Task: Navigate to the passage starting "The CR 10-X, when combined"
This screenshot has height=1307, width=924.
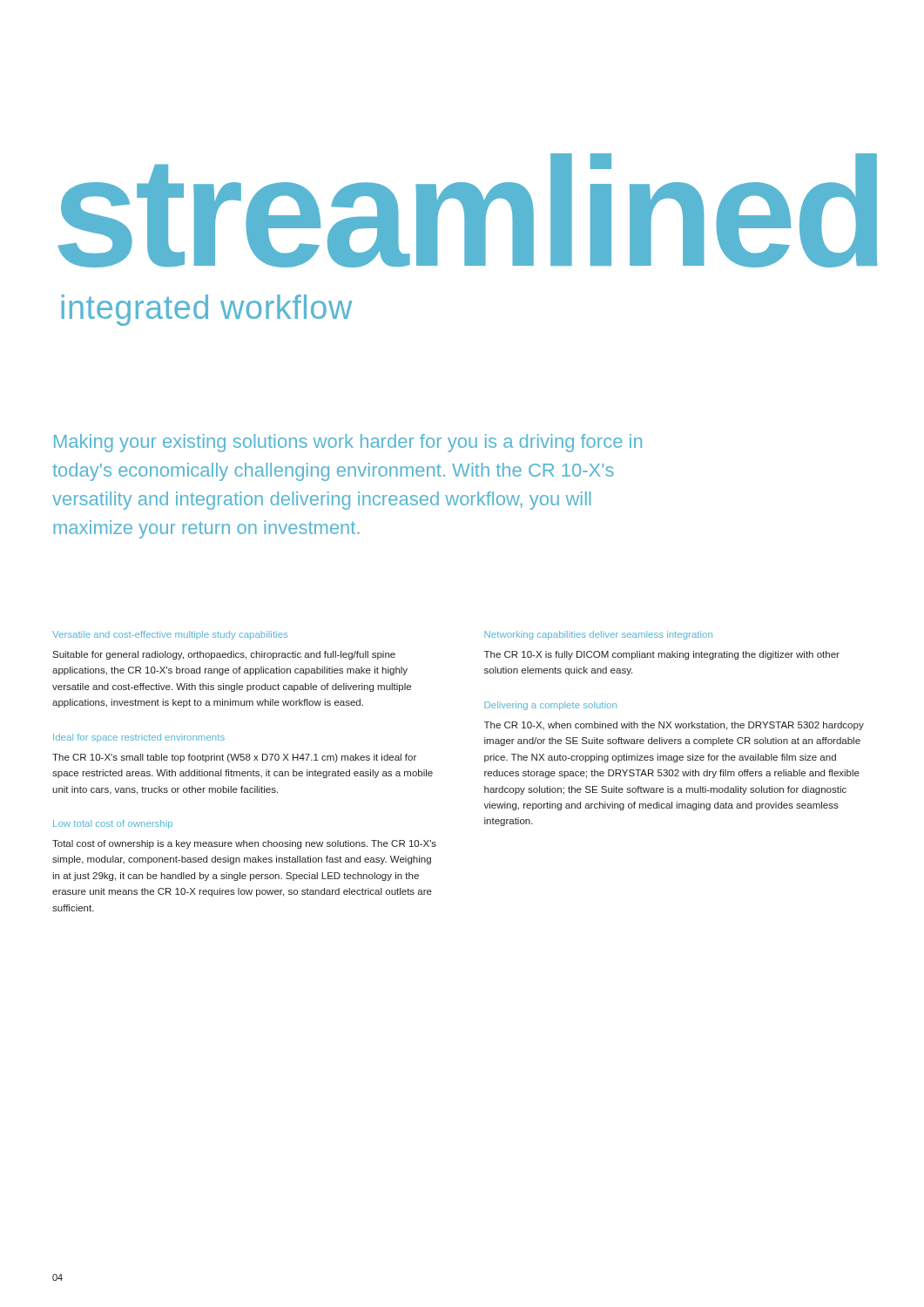Action: (x=678, y=773)
